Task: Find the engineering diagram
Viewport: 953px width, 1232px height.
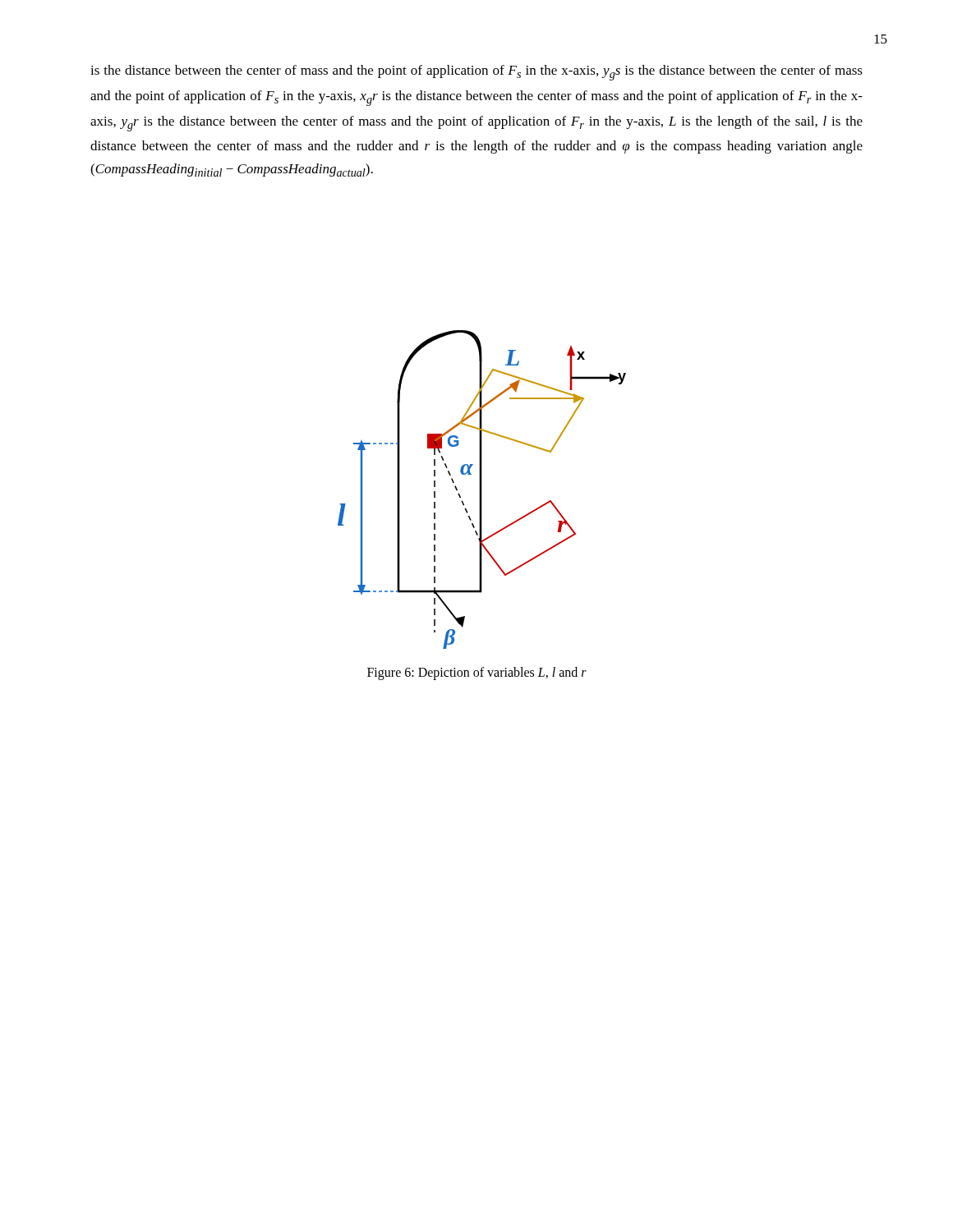Action: point(476,460)
